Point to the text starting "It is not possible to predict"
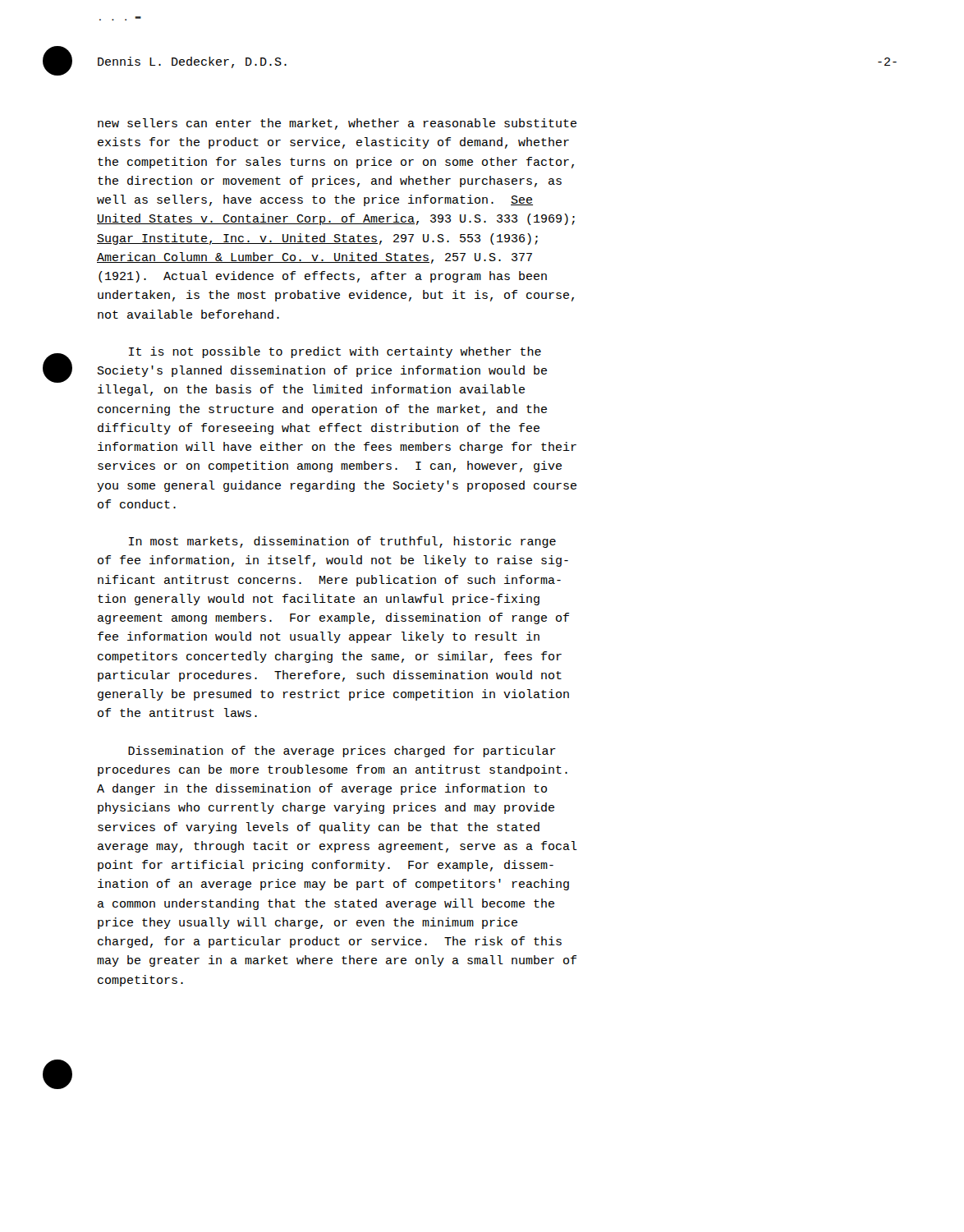Viewport: 964px width, 1232px height. (x=337, y=429)
